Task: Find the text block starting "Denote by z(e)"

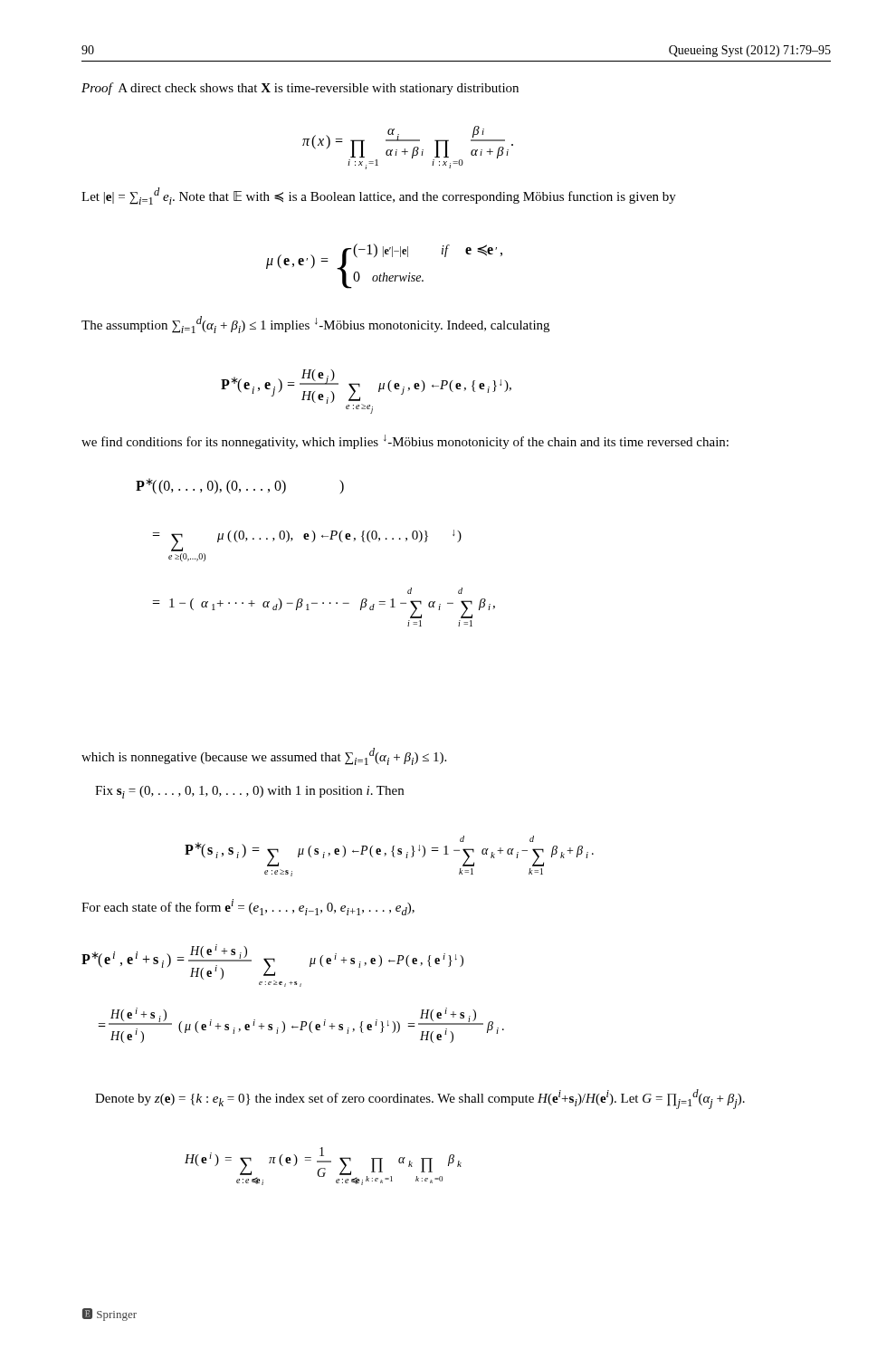Action: [x=413, y=1098]
